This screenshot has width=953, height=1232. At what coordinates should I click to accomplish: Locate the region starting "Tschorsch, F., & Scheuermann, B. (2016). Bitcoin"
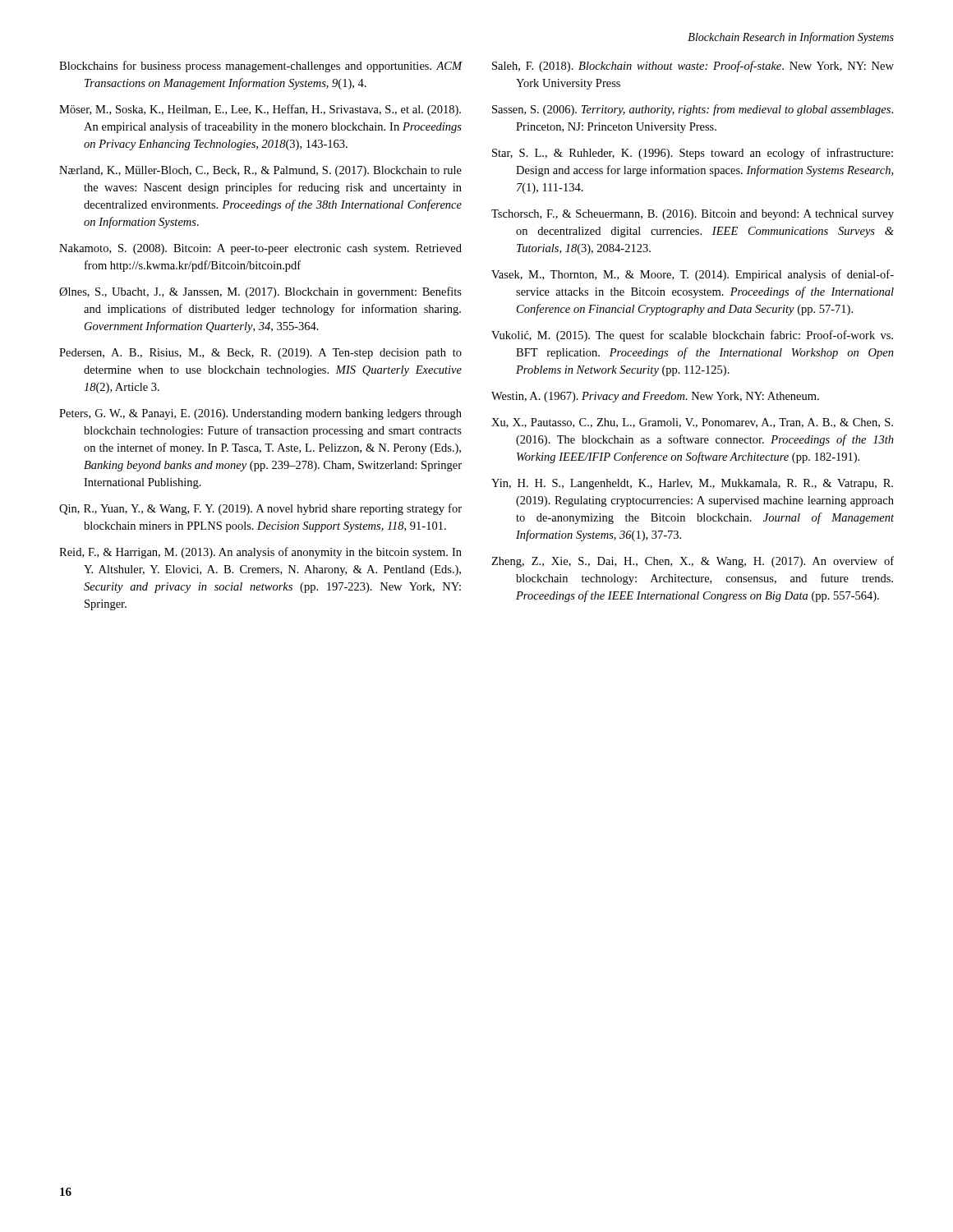click(x=693, y=231)
